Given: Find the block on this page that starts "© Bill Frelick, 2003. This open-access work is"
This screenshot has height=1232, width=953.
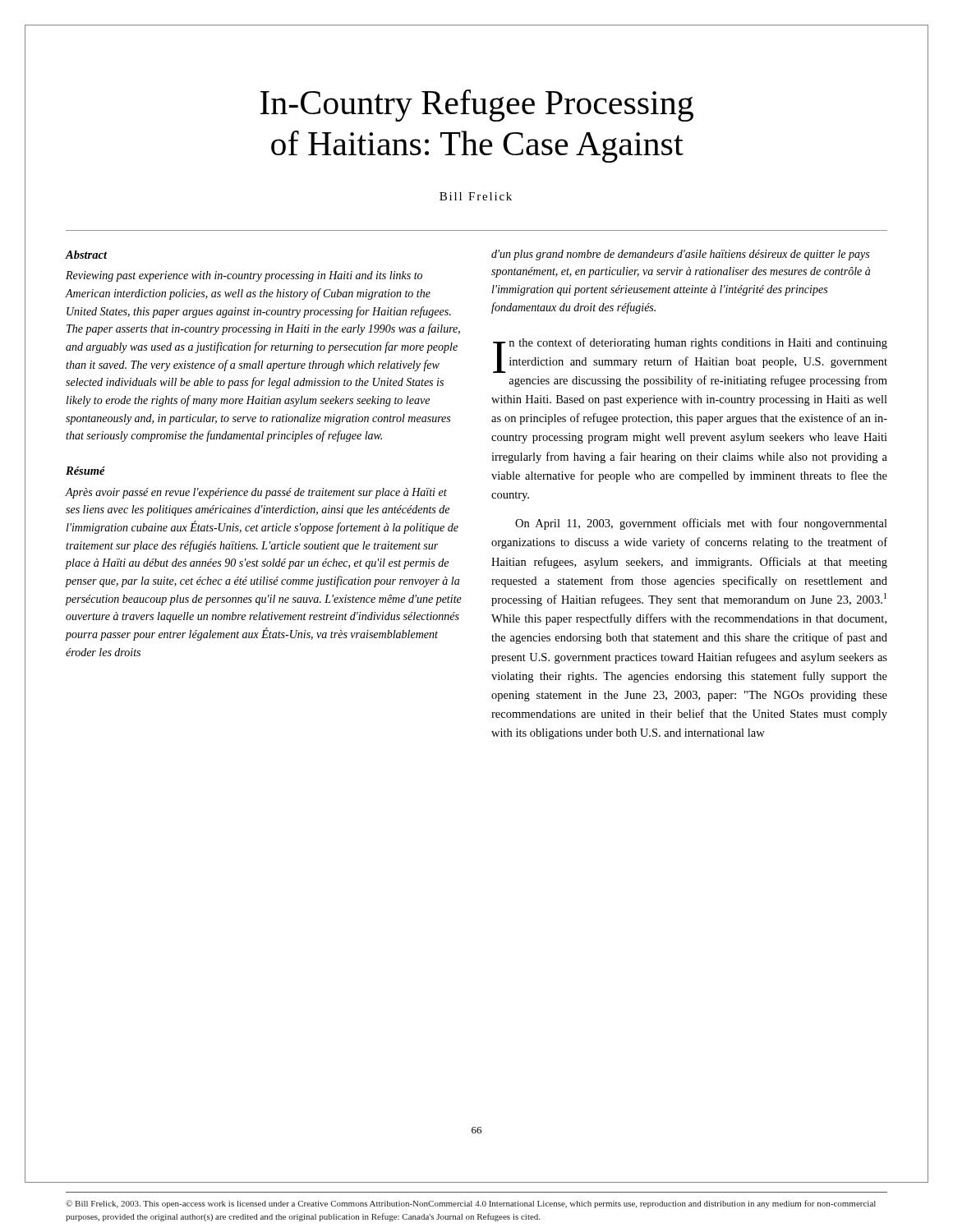Looking at the screenshot, I should (x=471, y=1210).
